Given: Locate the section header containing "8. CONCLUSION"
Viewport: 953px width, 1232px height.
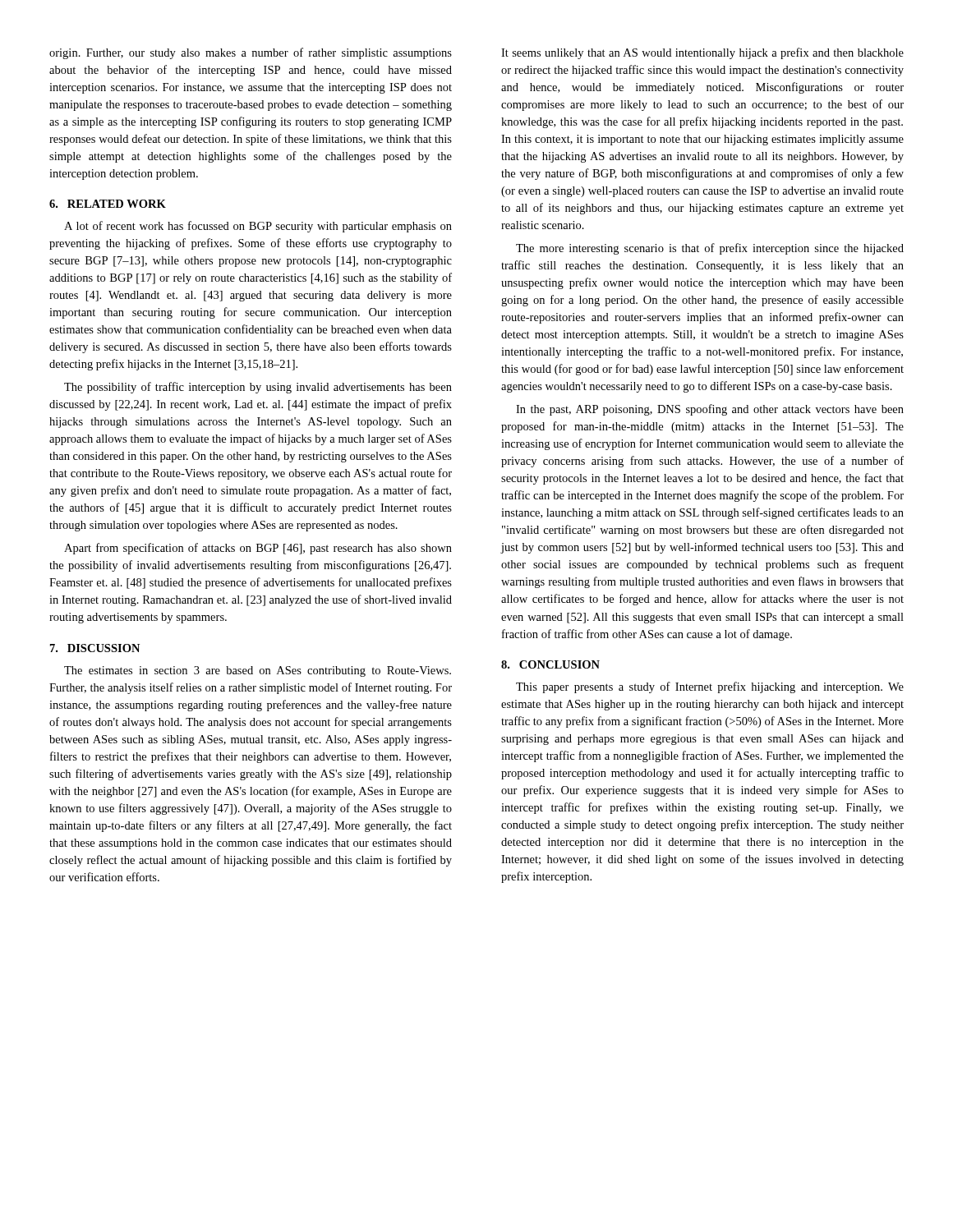Looking at the screenshot, I should [x=551, y=664].
